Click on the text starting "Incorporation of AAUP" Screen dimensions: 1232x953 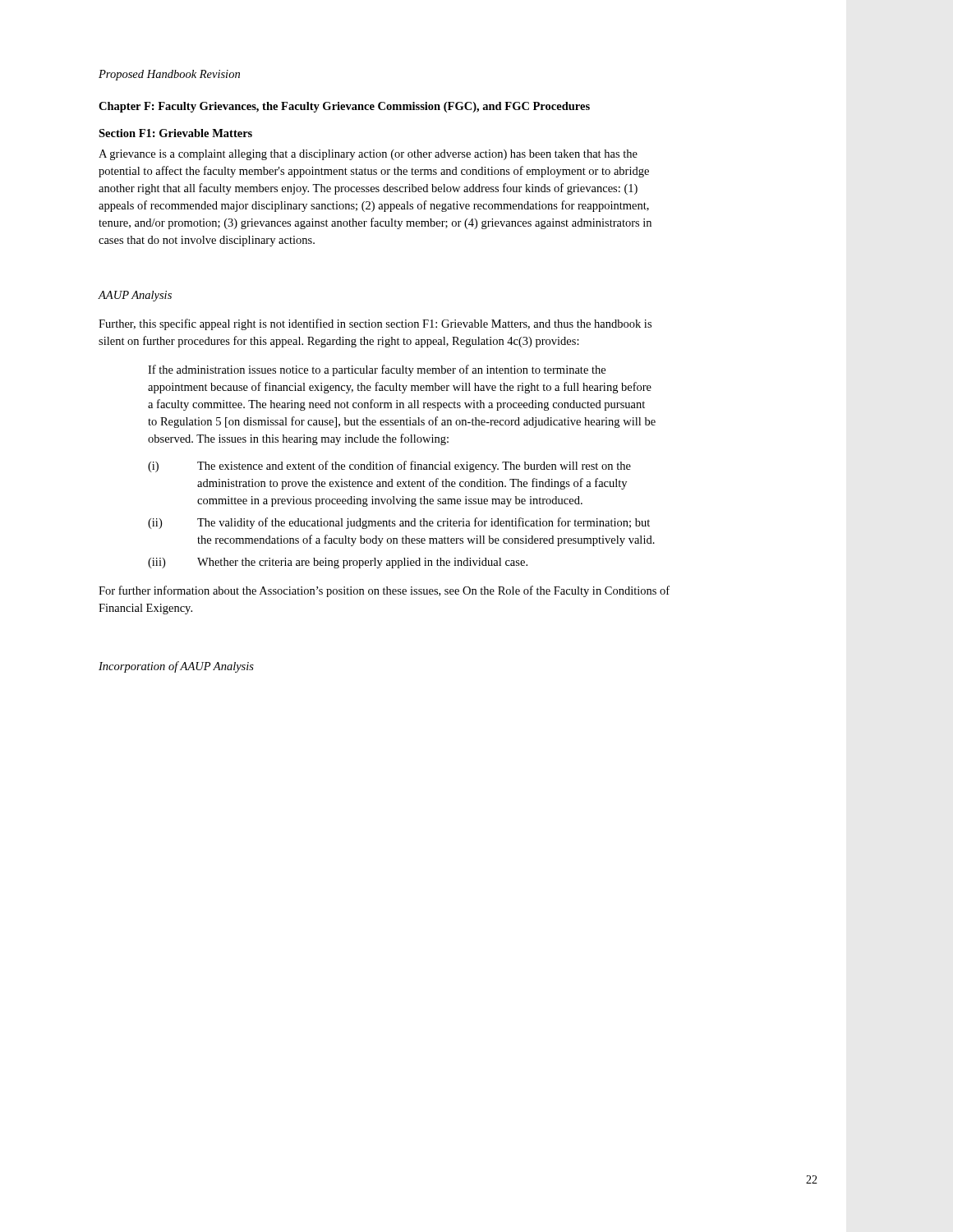[176, 667]
